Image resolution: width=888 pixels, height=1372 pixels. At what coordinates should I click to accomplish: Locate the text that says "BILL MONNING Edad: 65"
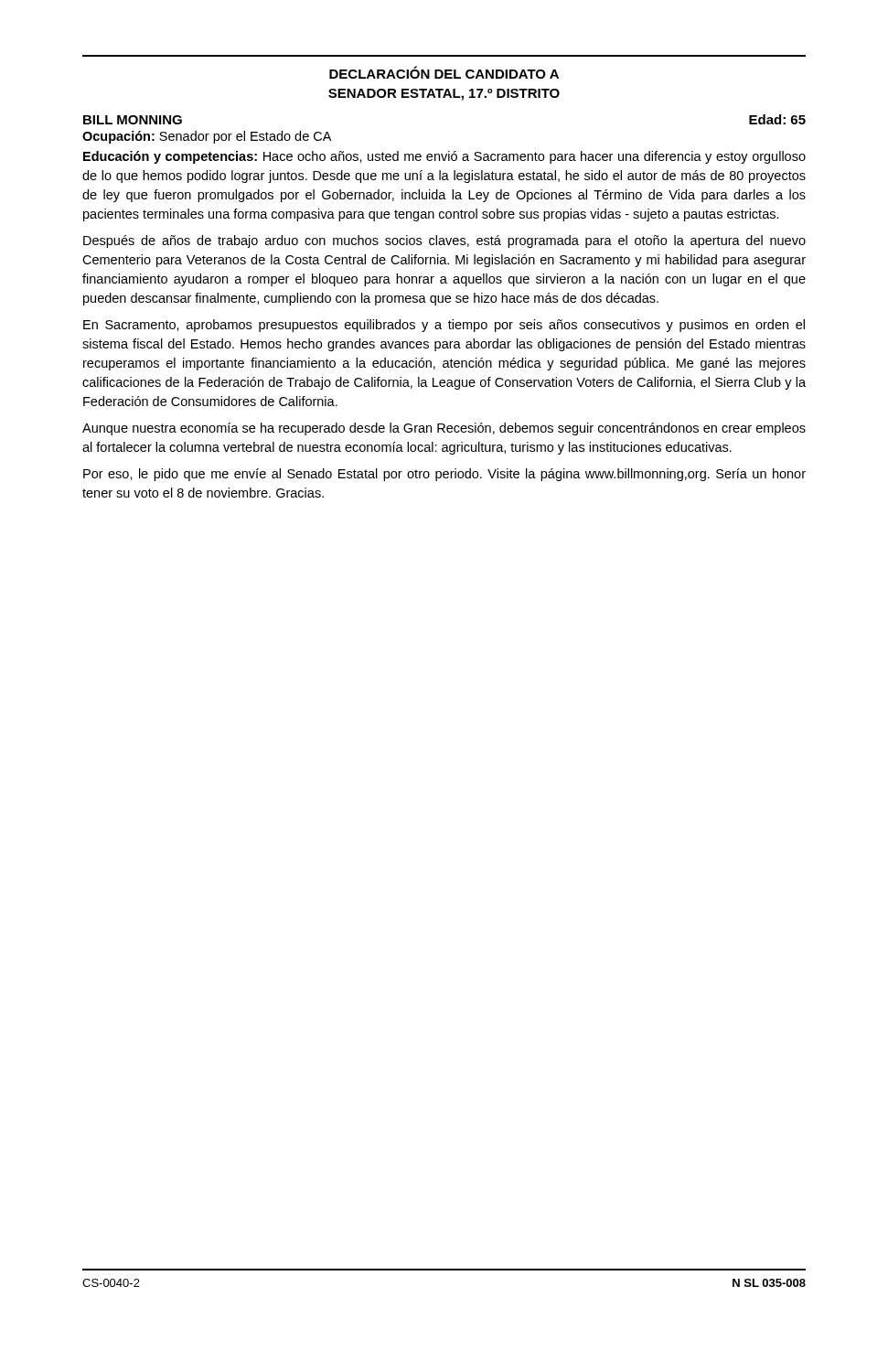131,118
